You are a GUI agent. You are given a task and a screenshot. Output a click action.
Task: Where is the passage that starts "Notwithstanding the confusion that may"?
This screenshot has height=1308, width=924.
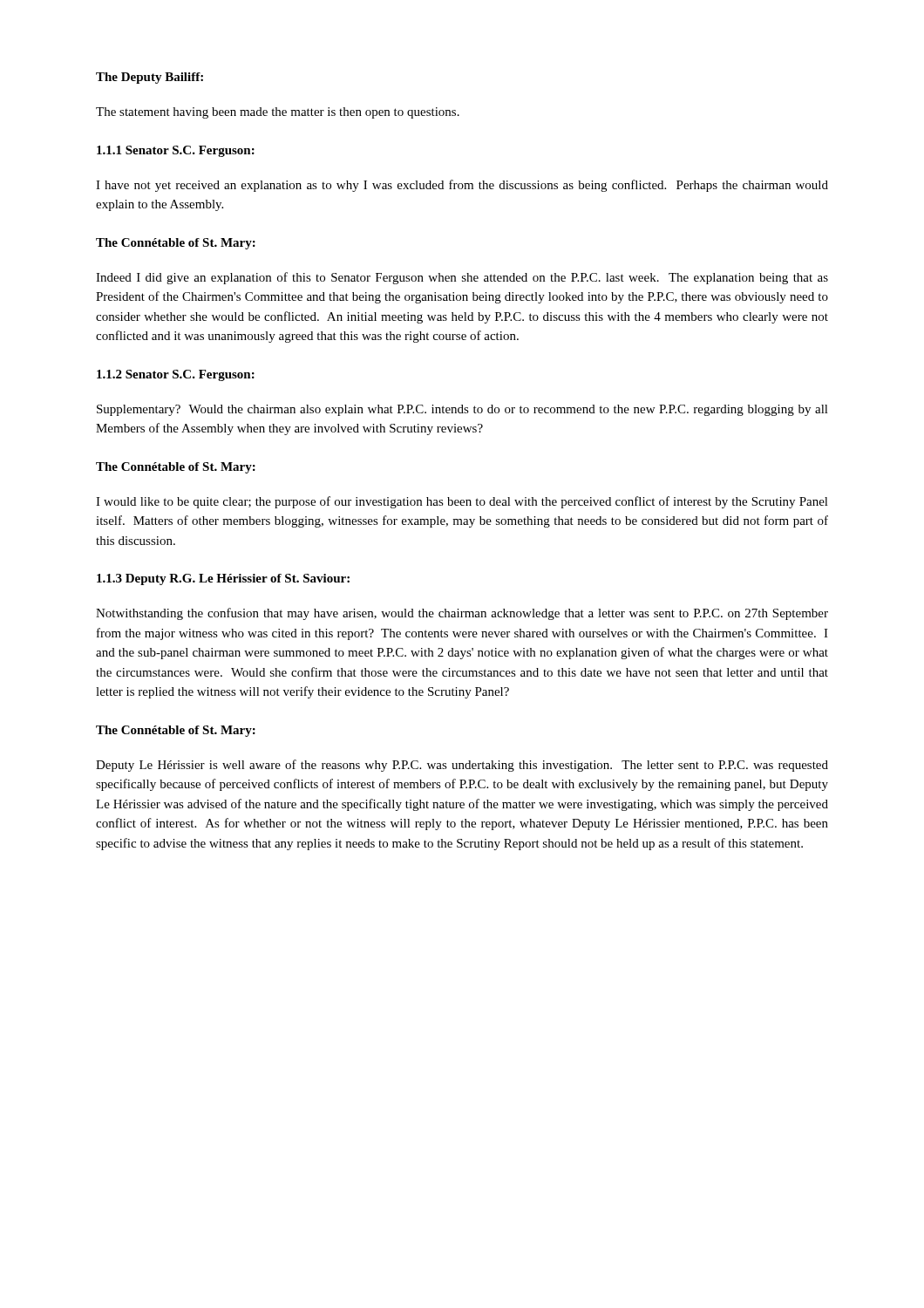(462, 652)
